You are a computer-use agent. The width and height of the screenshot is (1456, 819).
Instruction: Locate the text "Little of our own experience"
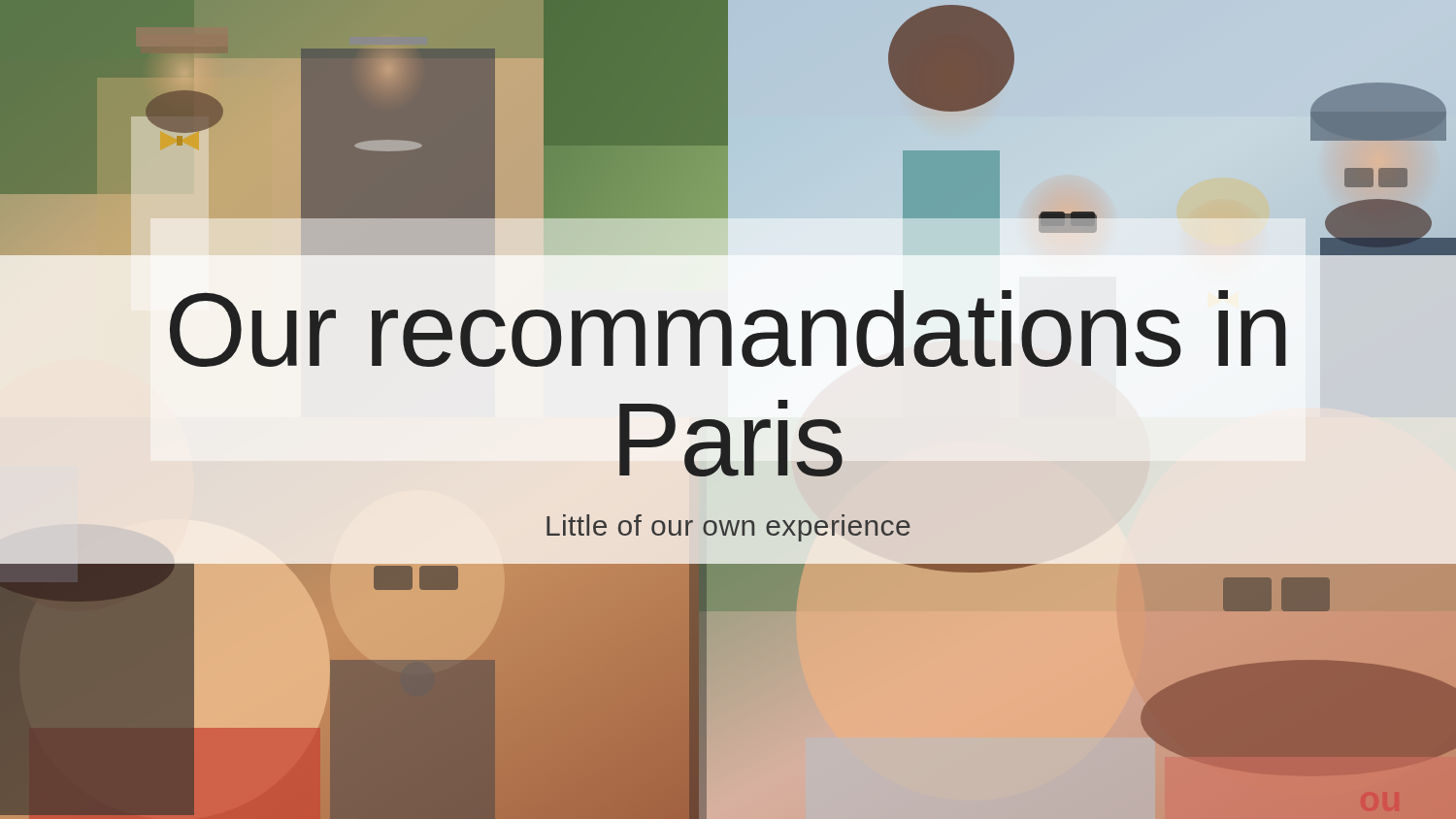pyautogui.click(x=728, y=526)
